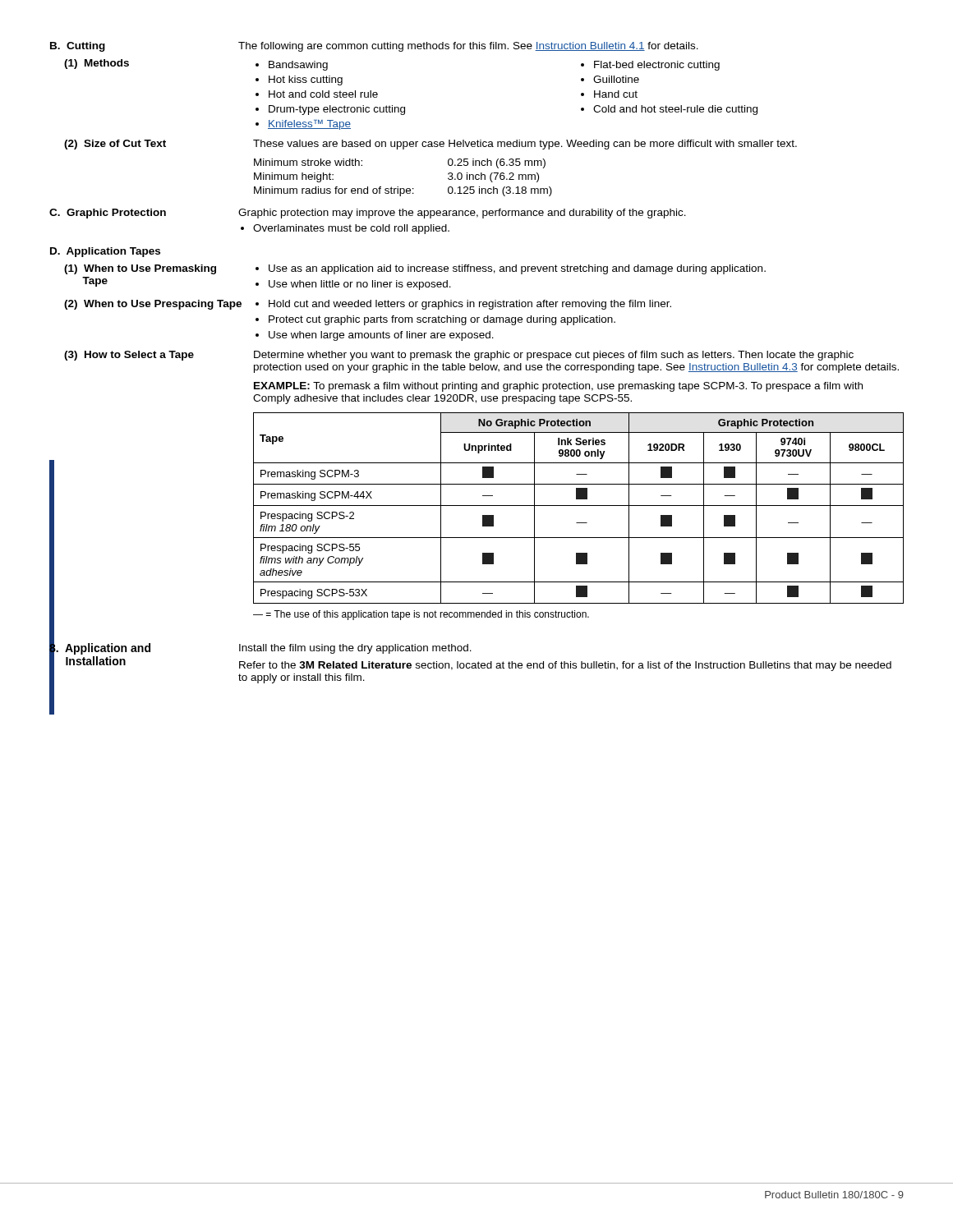Locate the list item that says "Overlaminates must be cold roll applied."

pyautogui.click(x=352, y=228)
